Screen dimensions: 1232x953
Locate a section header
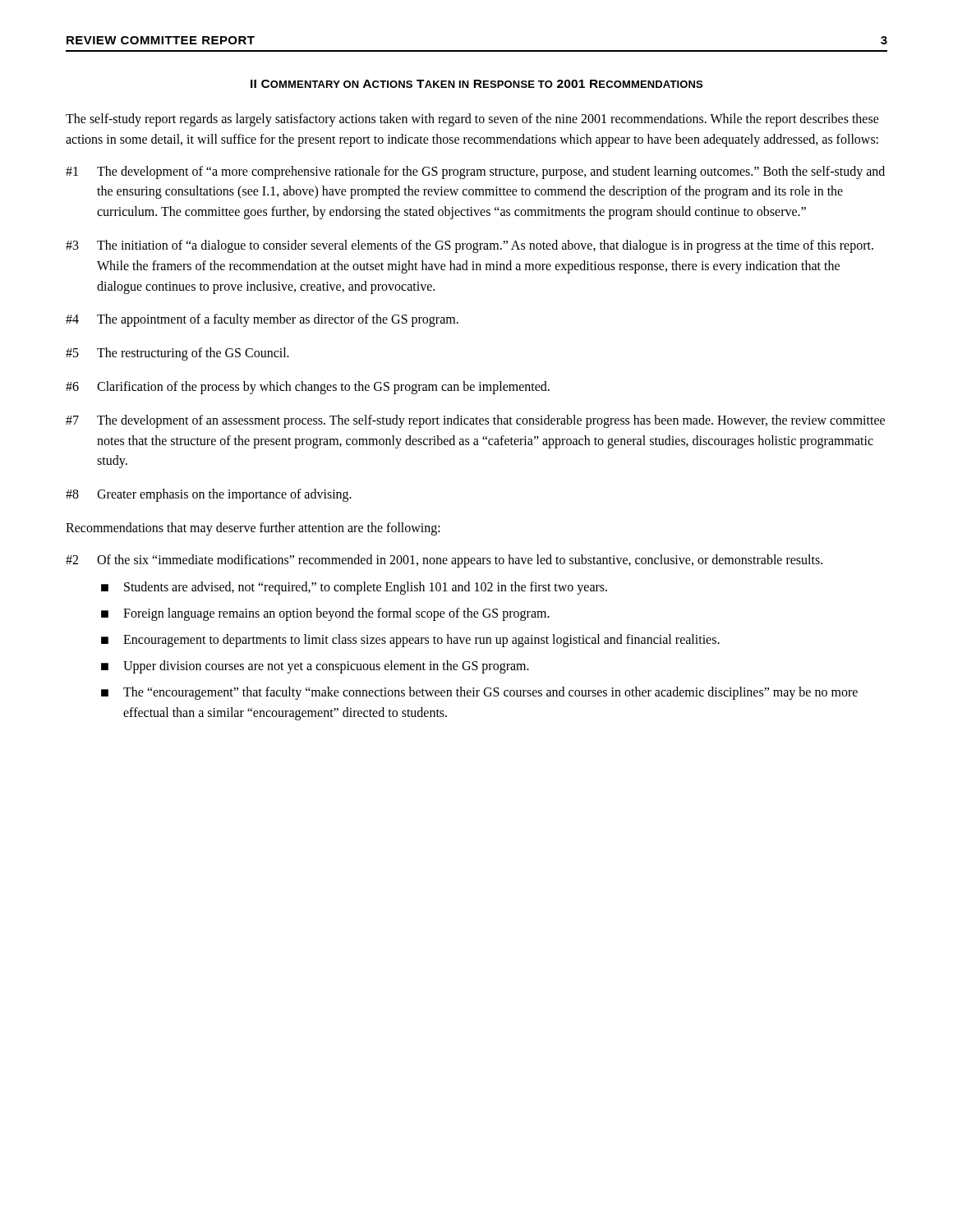[476, 83]
